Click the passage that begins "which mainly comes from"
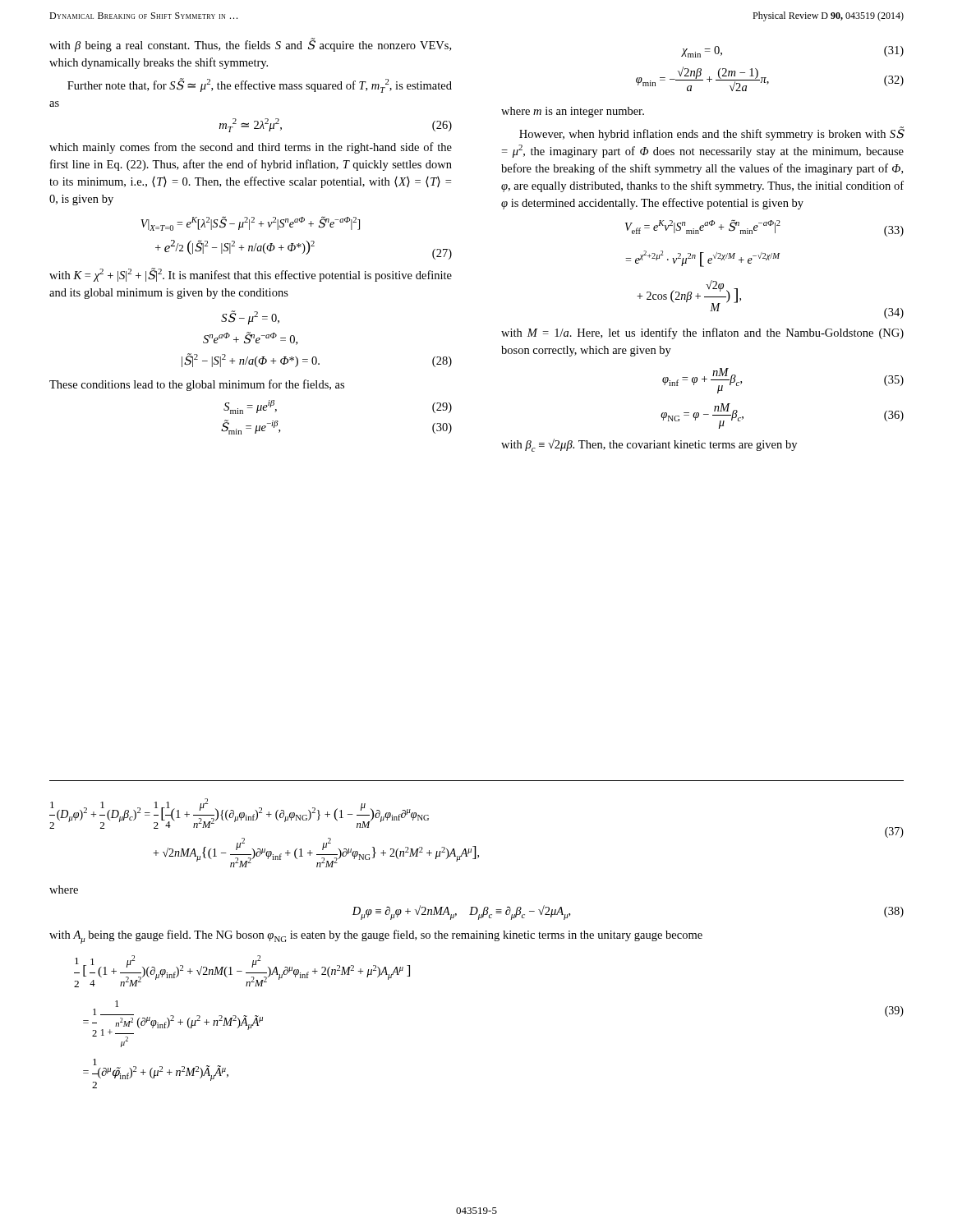The width and height of the screenshot is (953, 1232). point(251,173)
